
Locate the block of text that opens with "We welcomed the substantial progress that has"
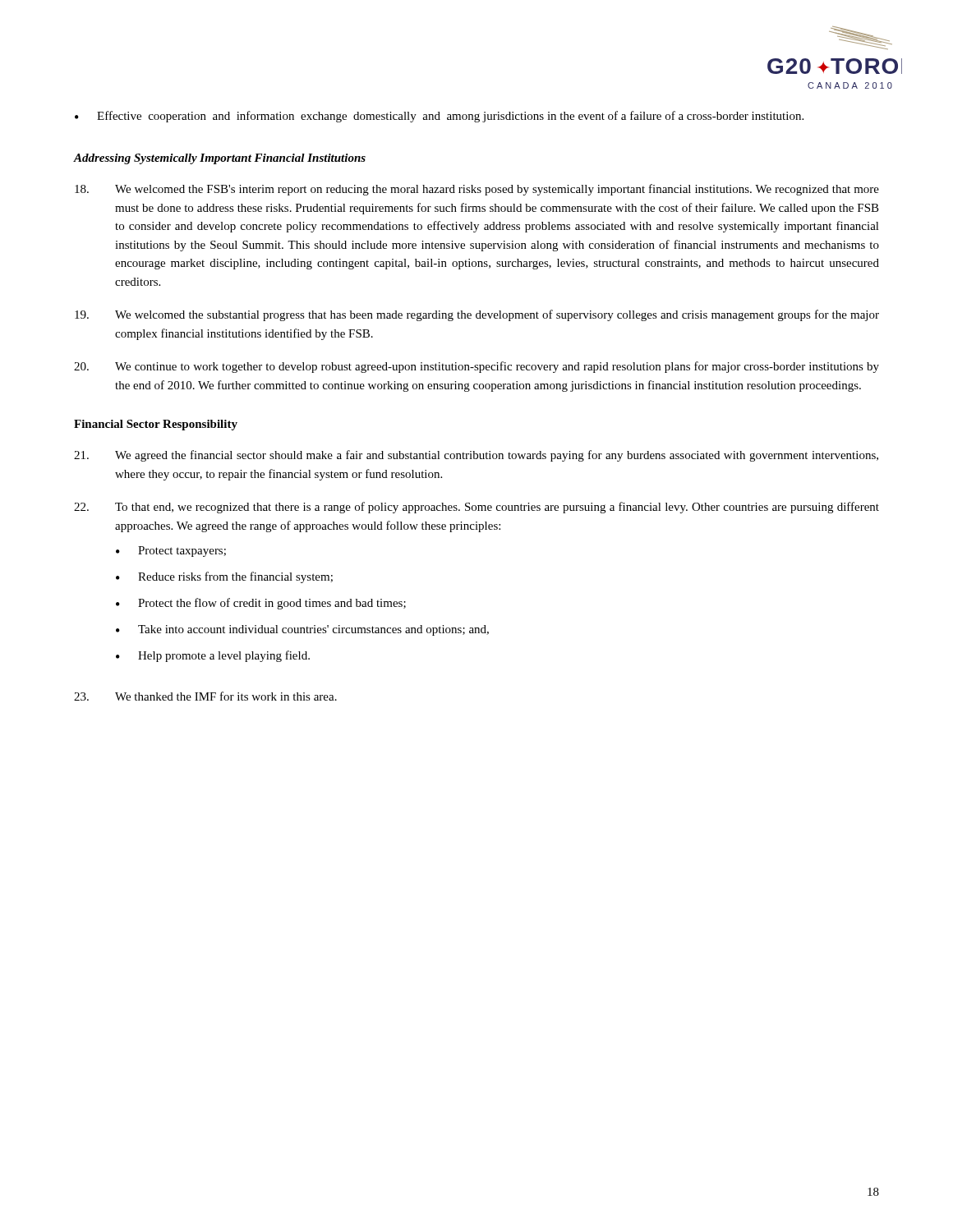click(x=476, y=324)
